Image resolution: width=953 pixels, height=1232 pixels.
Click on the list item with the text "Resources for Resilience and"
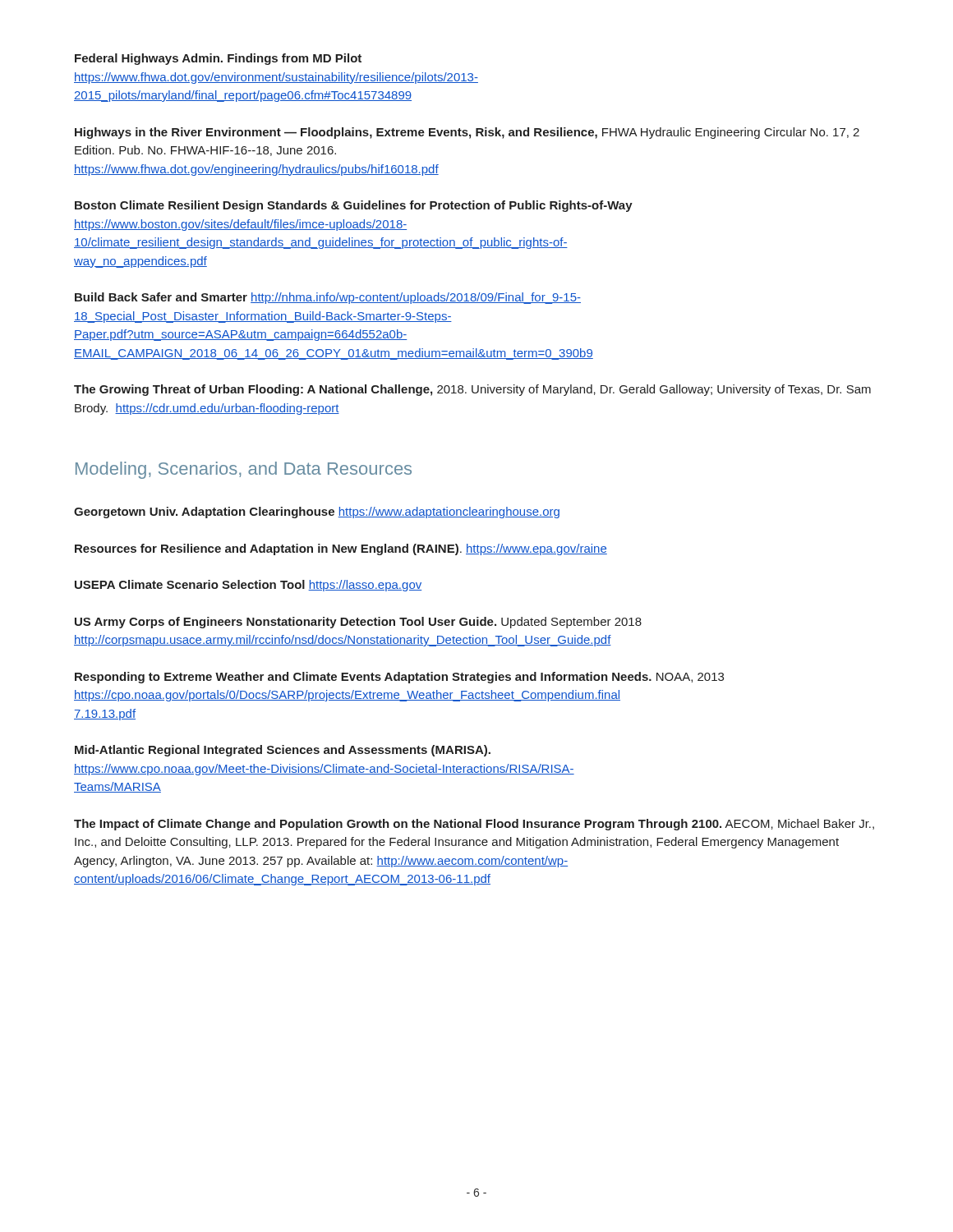tap(340, 548)
